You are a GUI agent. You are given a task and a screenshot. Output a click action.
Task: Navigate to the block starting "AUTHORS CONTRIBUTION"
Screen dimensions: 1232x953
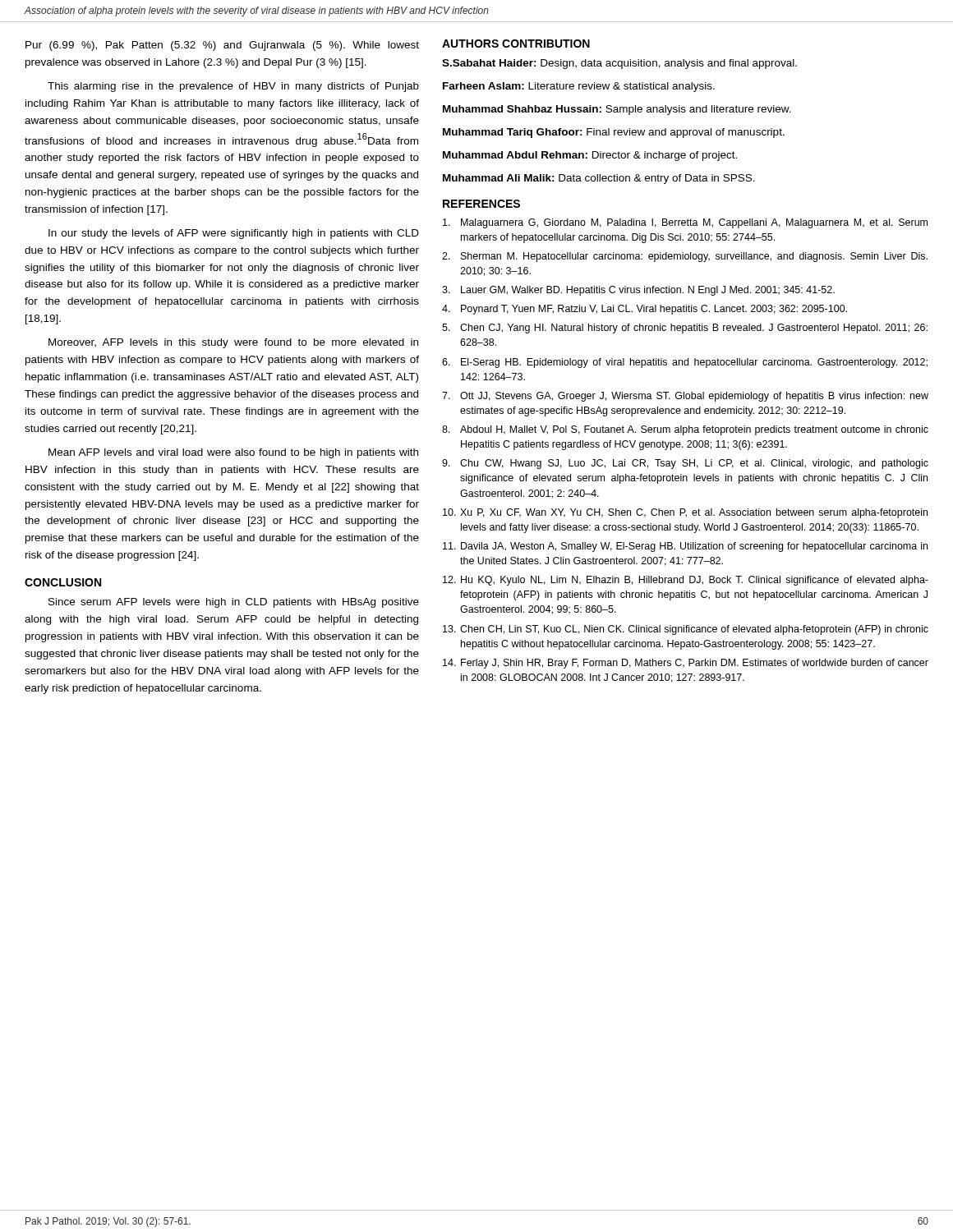[x=516, y=44]
